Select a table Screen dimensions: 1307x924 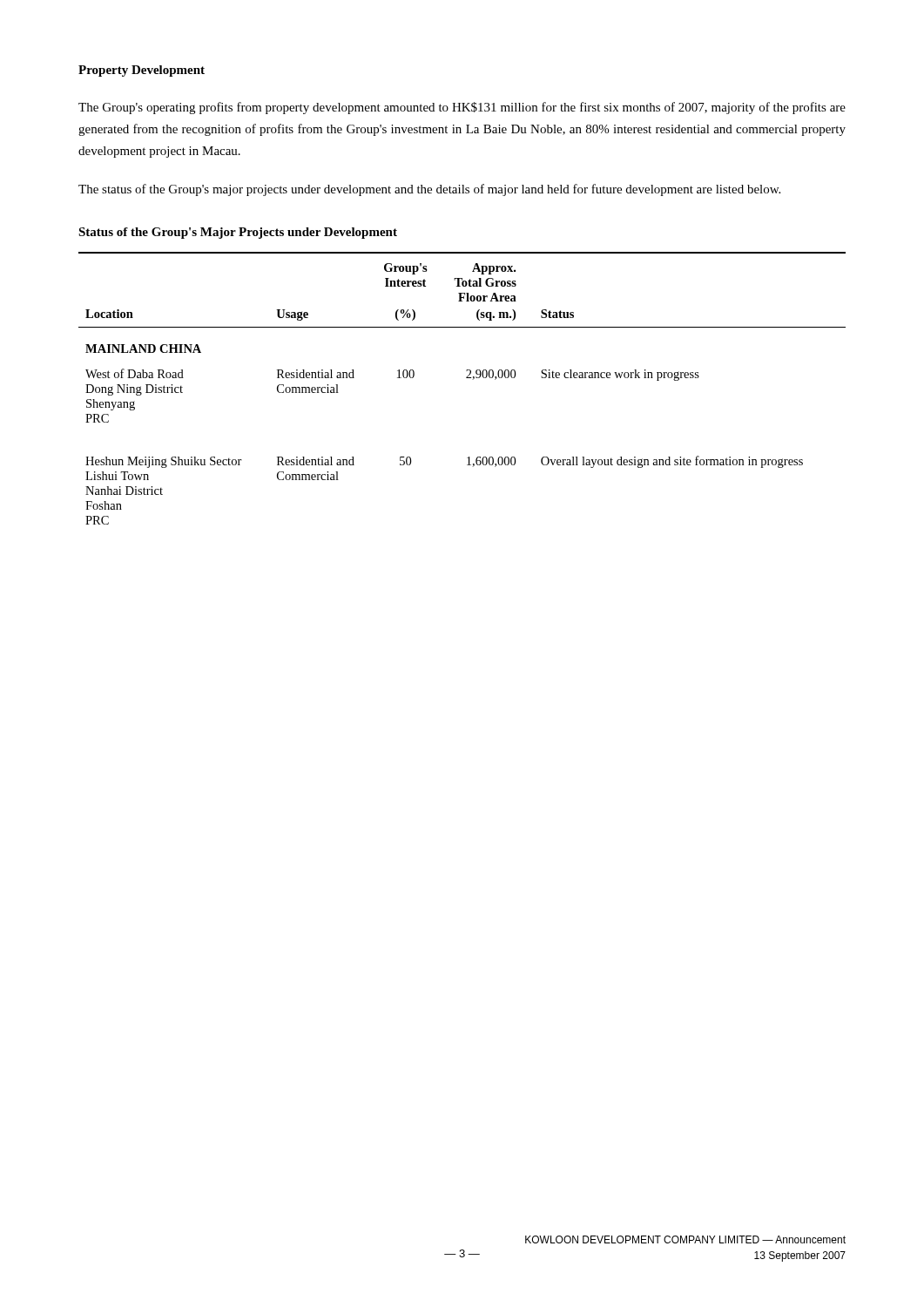click(462, 393)
